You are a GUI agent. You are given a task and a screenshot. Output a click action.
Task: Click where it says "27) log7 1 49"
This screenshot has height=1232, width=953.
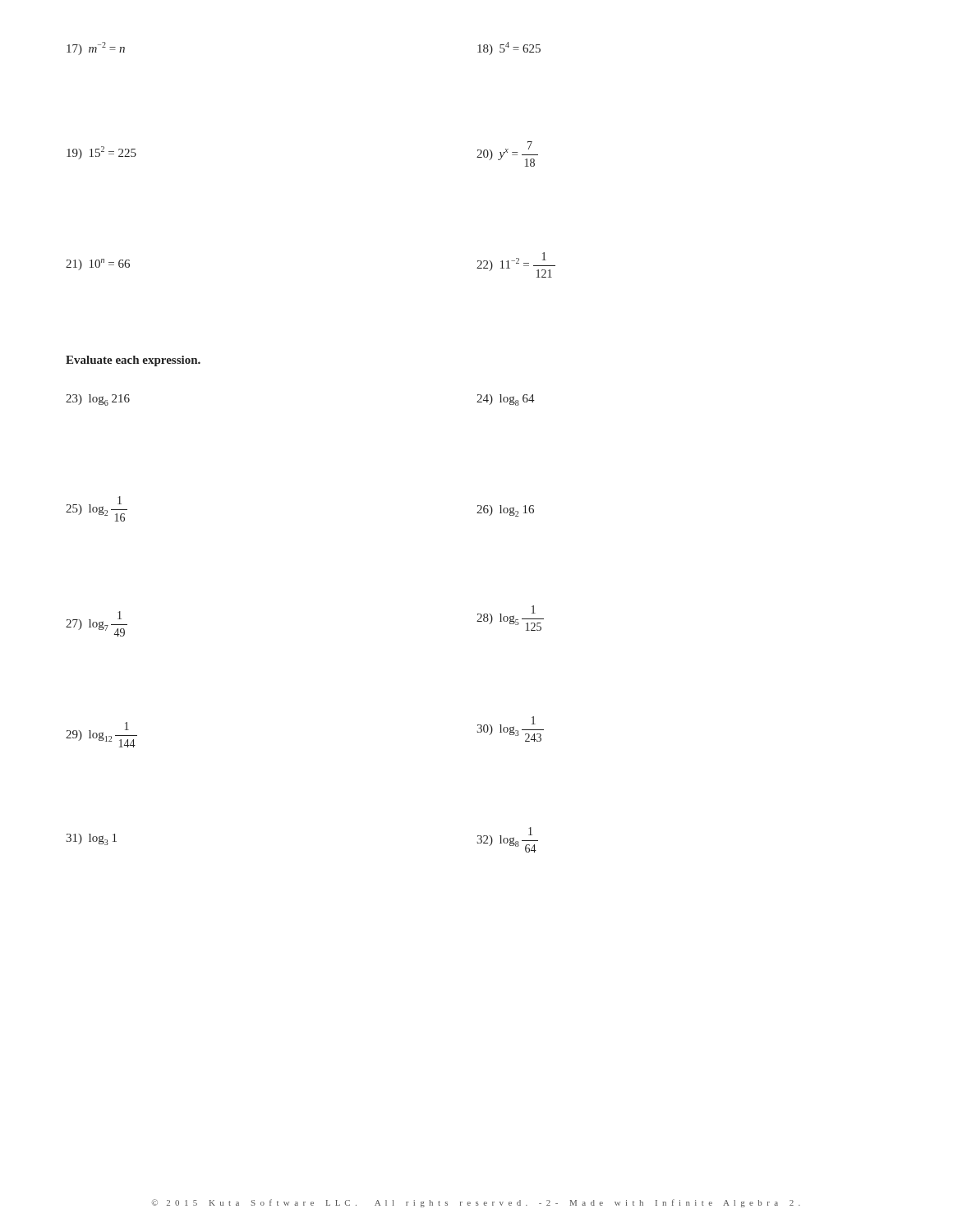click(97, 624)
